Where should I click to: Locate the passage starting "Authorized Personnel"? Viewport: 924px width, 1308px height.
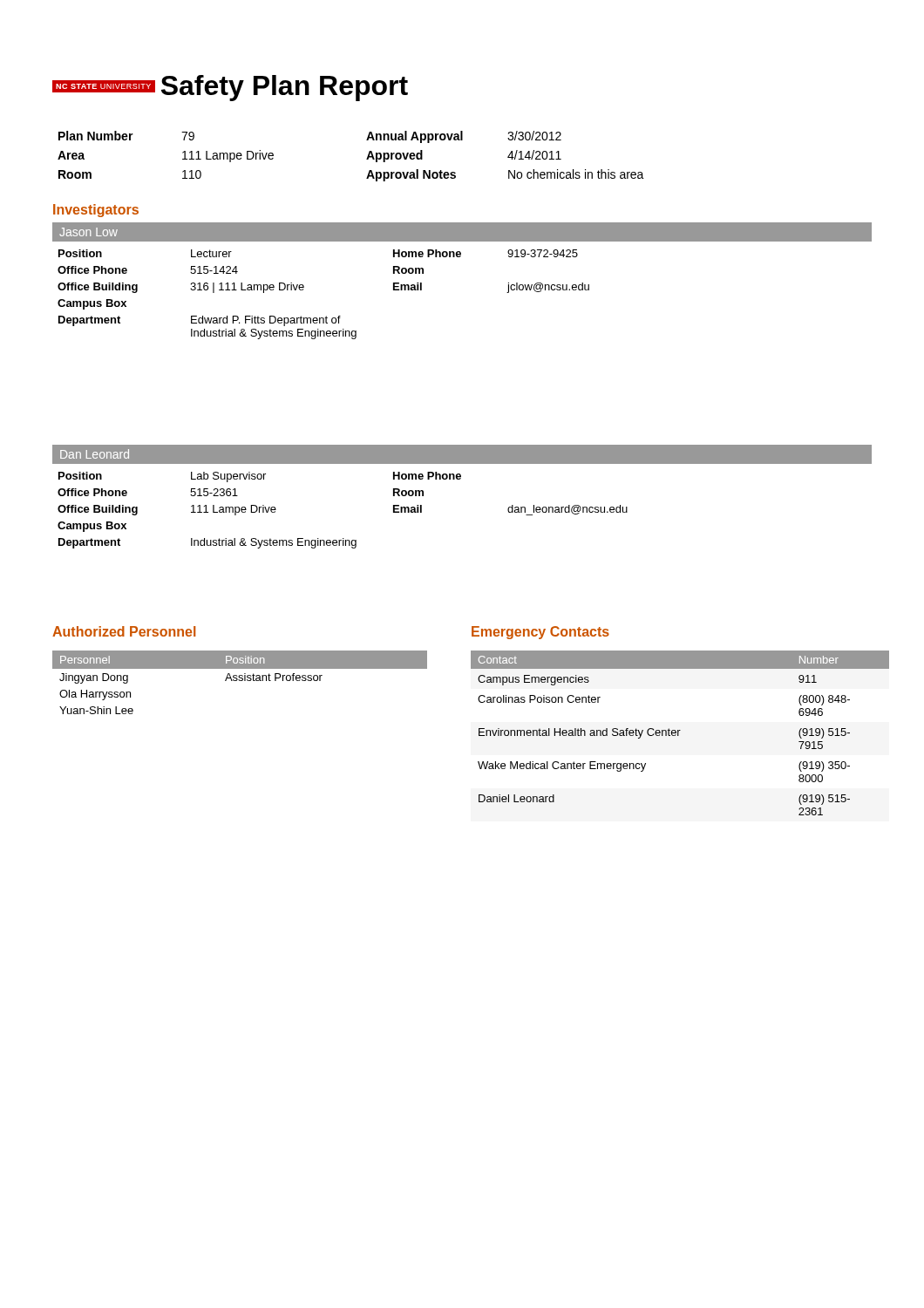[124, 632]
